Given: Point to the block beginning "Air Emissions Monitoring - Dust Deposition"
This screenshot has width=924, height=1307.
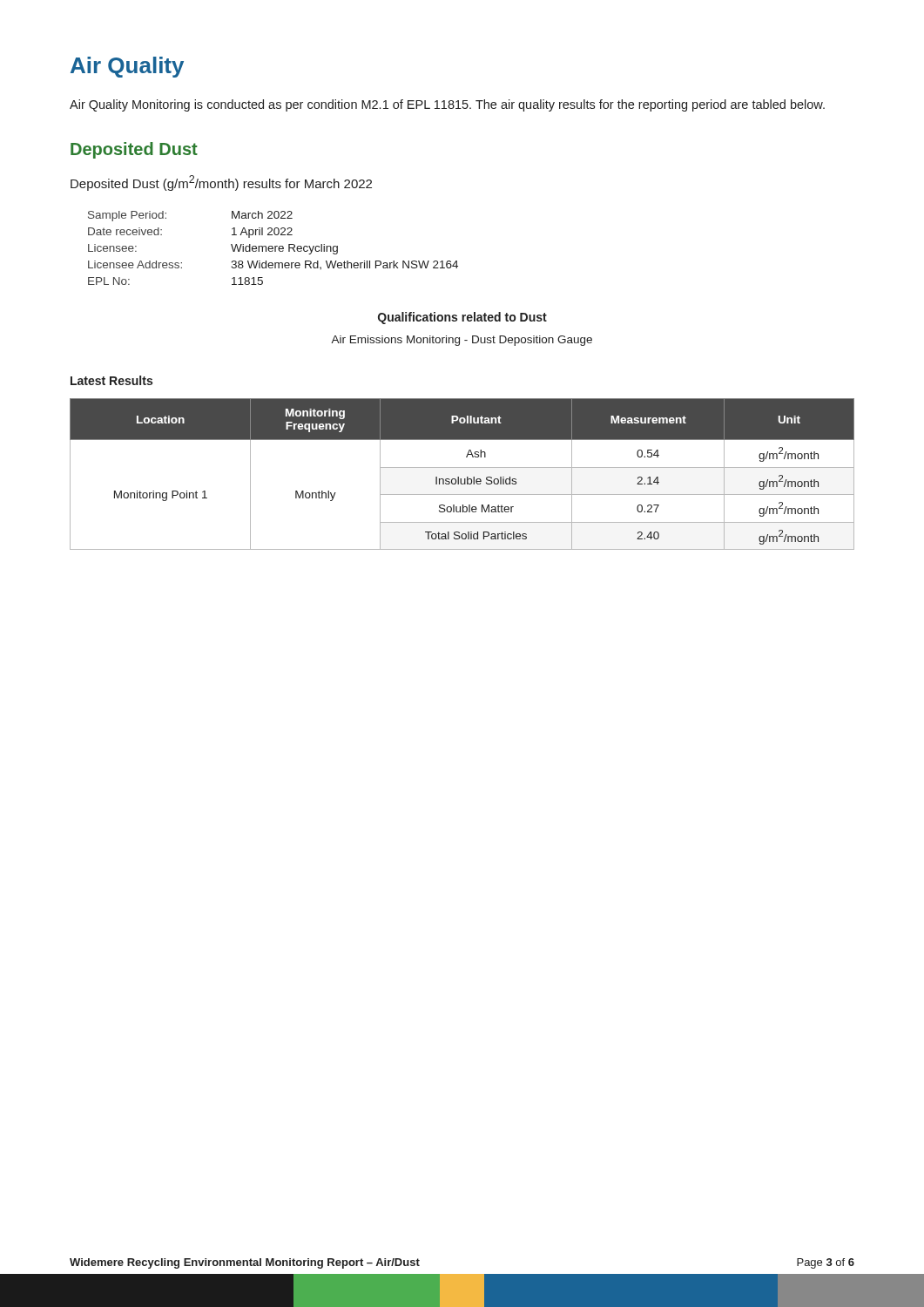Looking at the screenshot, I should click(462, 340).
